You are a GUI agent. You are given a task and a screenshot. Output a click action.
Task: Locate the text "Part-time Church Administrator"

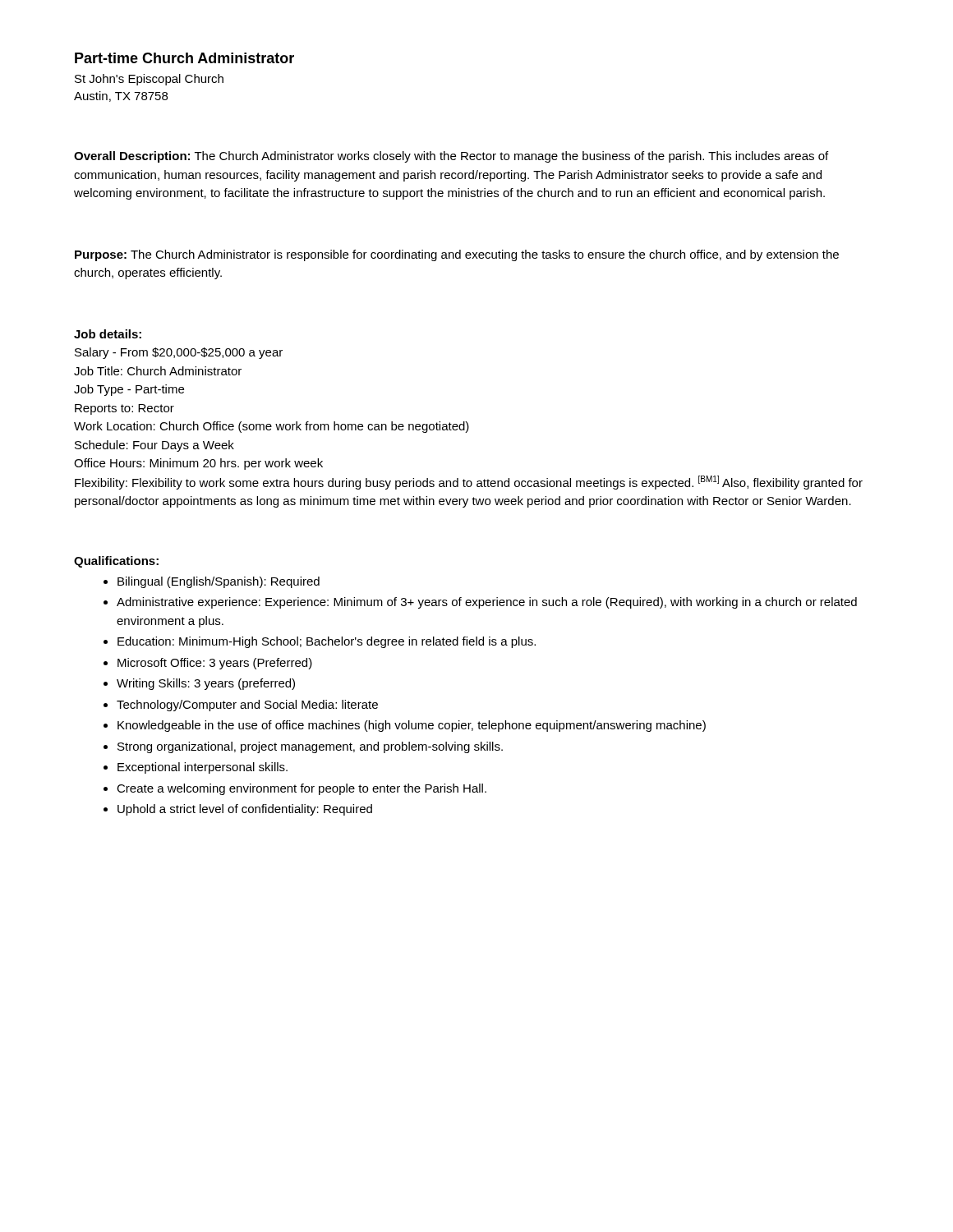coord(184,58)
